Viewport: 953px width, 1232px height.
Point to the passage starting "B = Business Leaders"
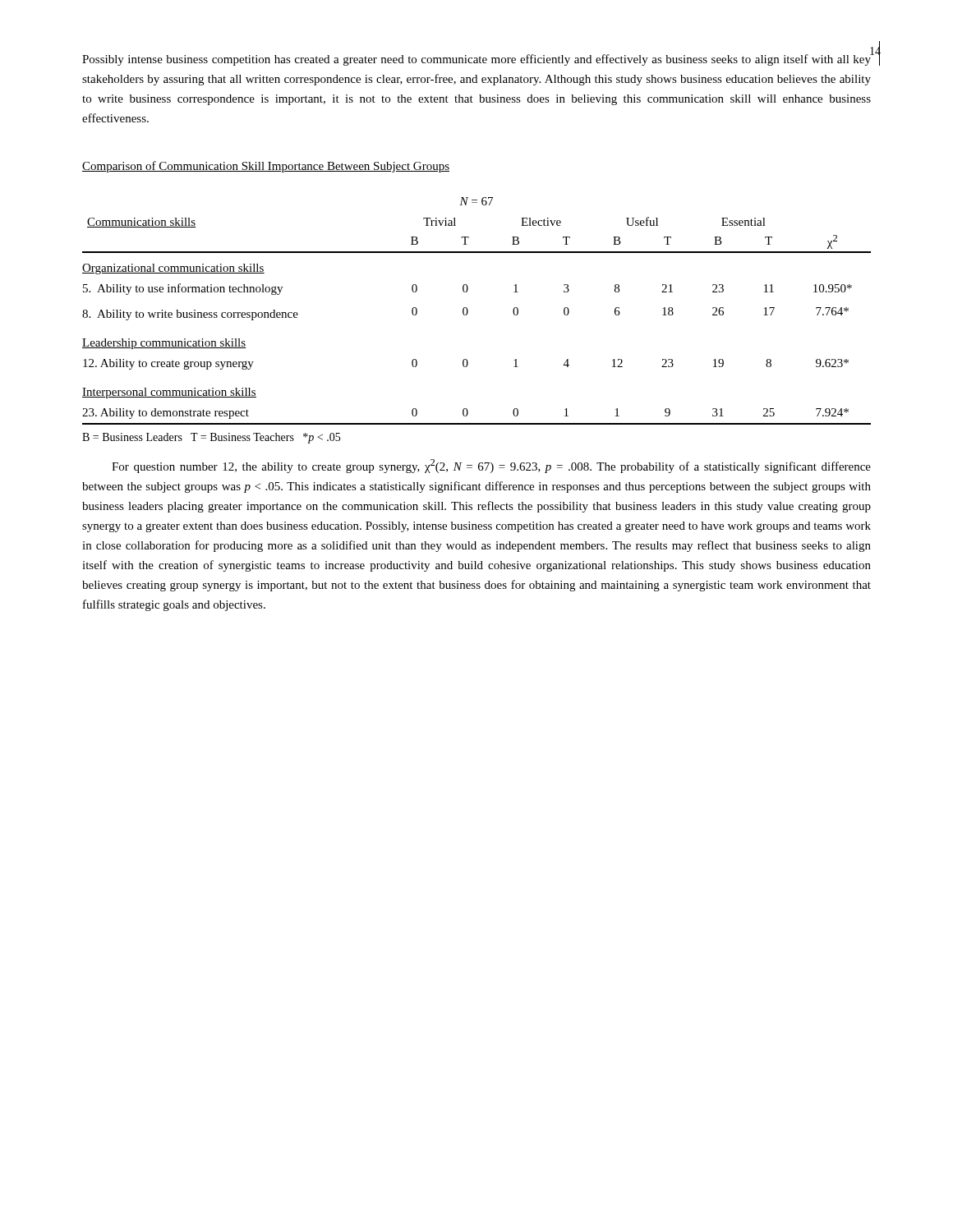211,437
